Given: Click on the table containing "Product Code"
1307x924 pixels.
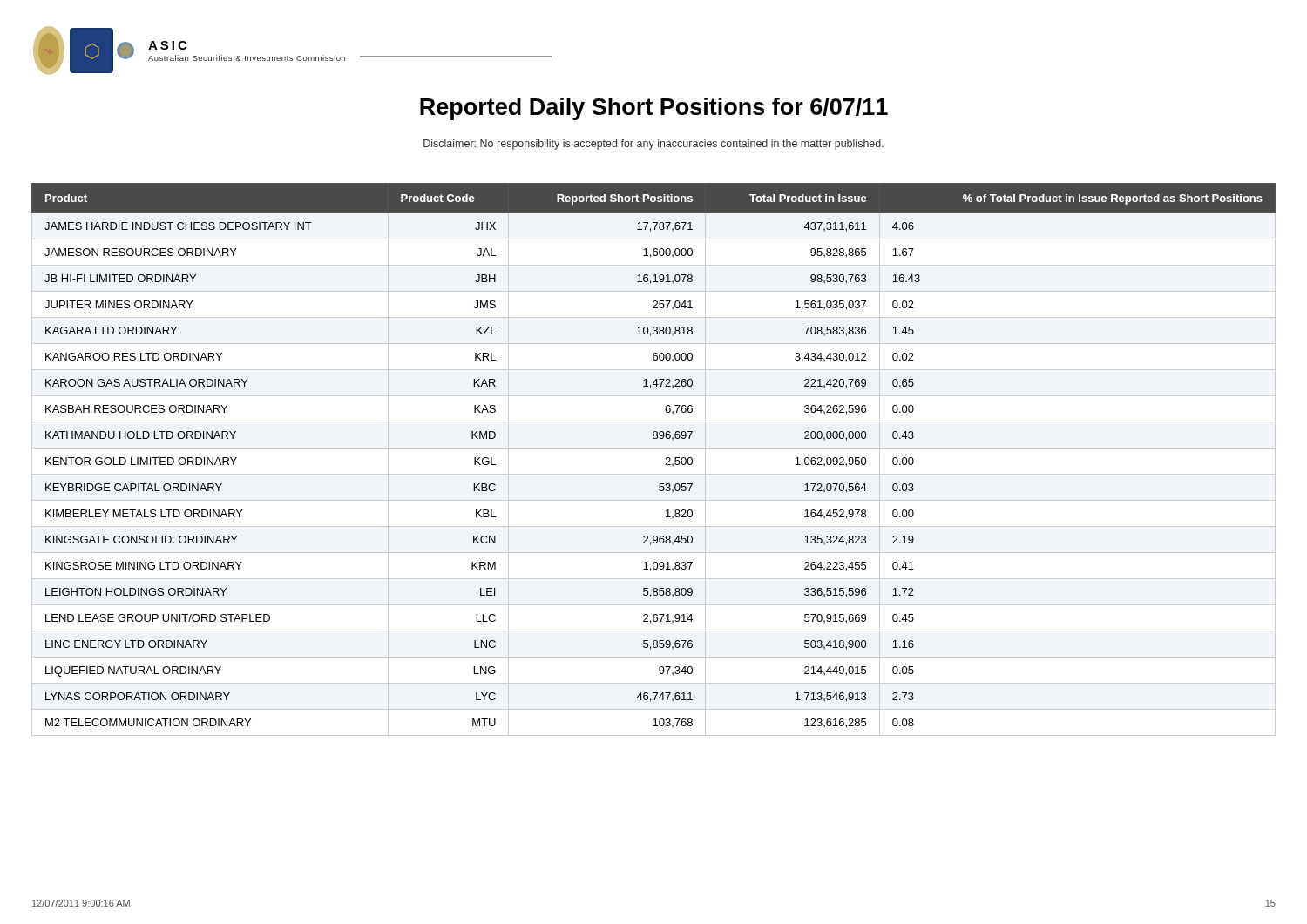Looking at the screenshot, I should point(654,459).
